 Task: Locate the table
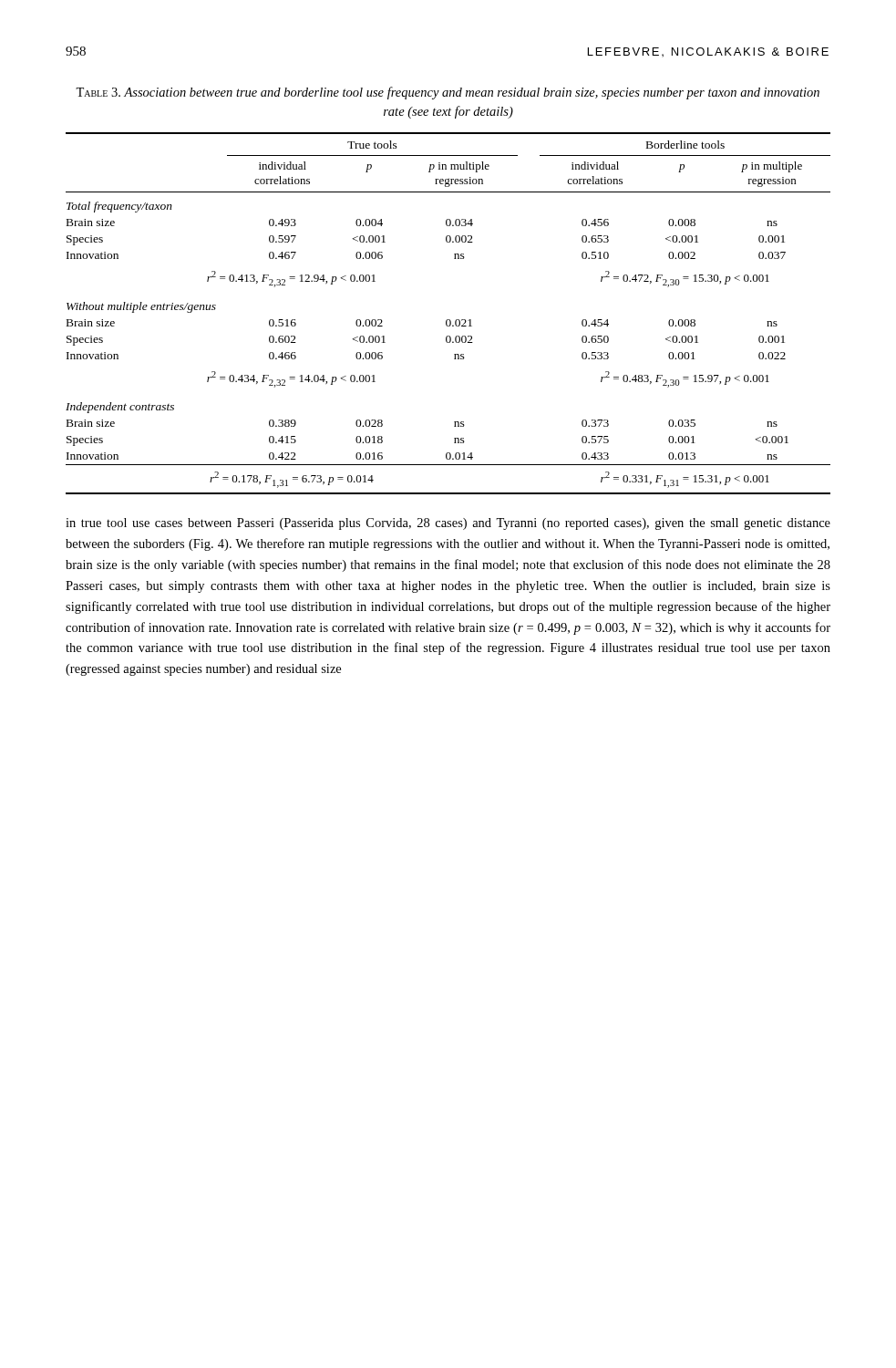pyautogui.click(x=448, y=313)
